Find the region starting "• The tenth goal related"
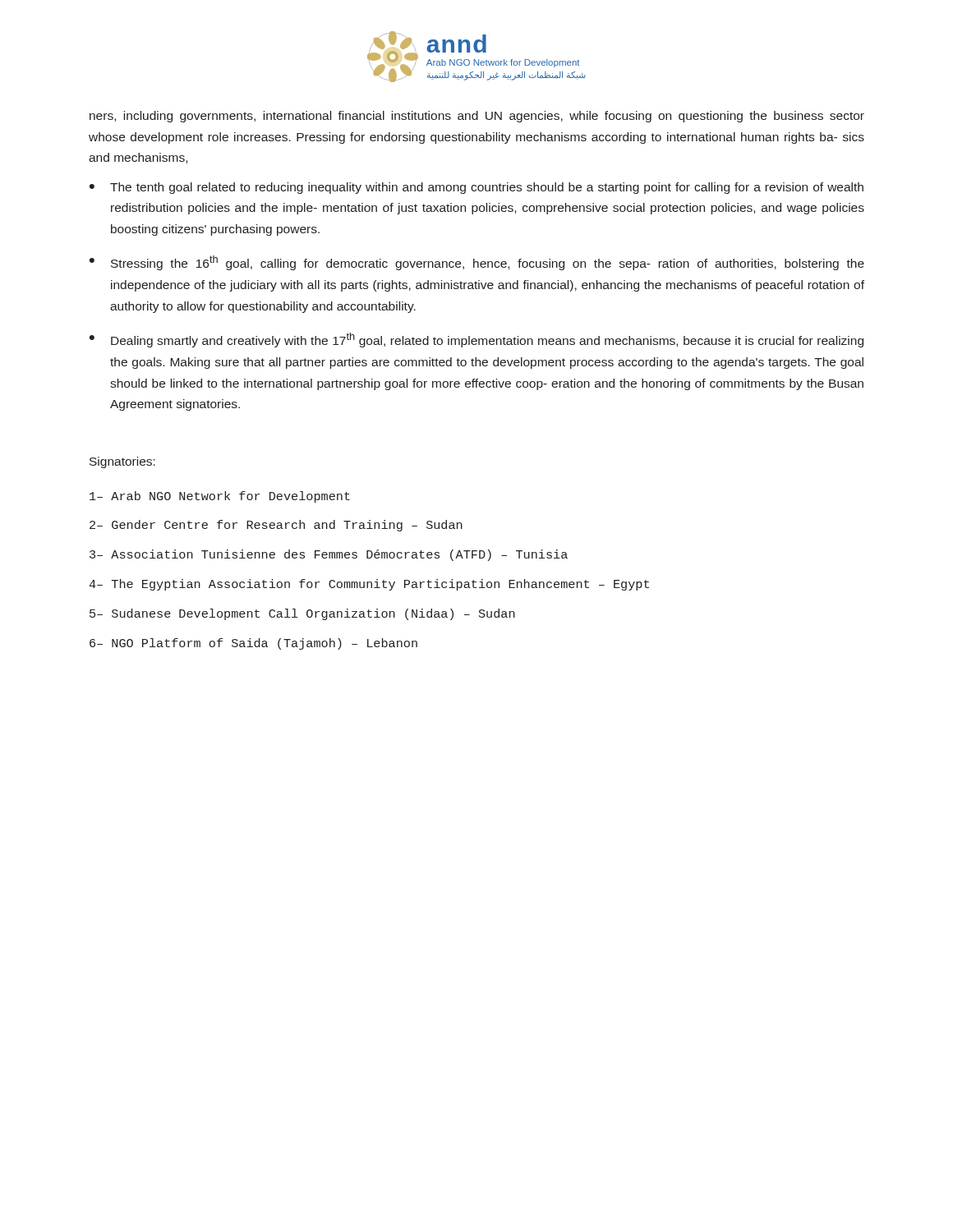The width and height of the screenshot is (953, 1232). click(476, 208)
